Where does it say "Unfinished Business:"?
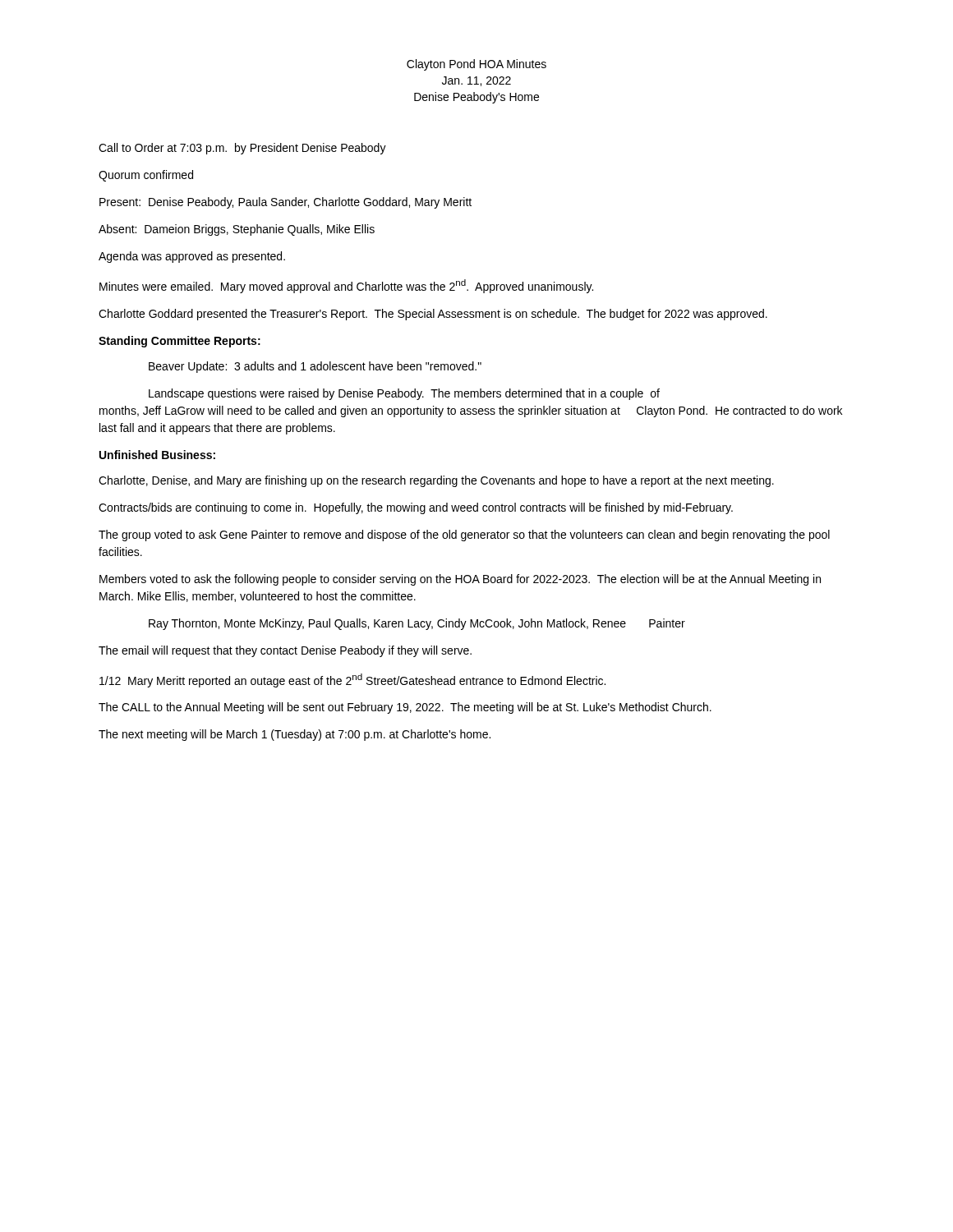The image size is (953, 1232). [157, 455]
